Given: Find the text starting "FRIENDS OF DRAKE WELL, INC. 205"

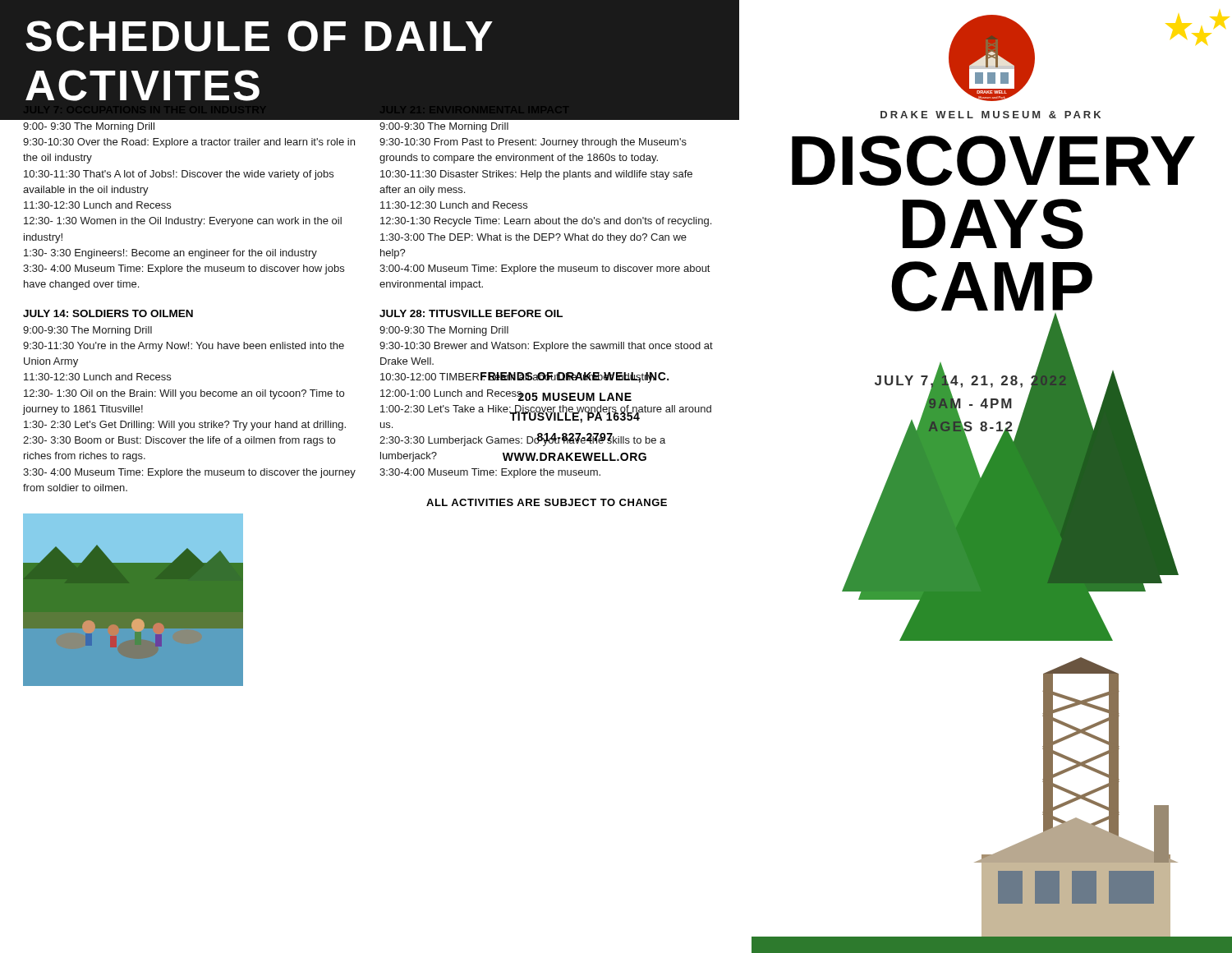Looking at the screenshot, I should [x=575, y=417].
